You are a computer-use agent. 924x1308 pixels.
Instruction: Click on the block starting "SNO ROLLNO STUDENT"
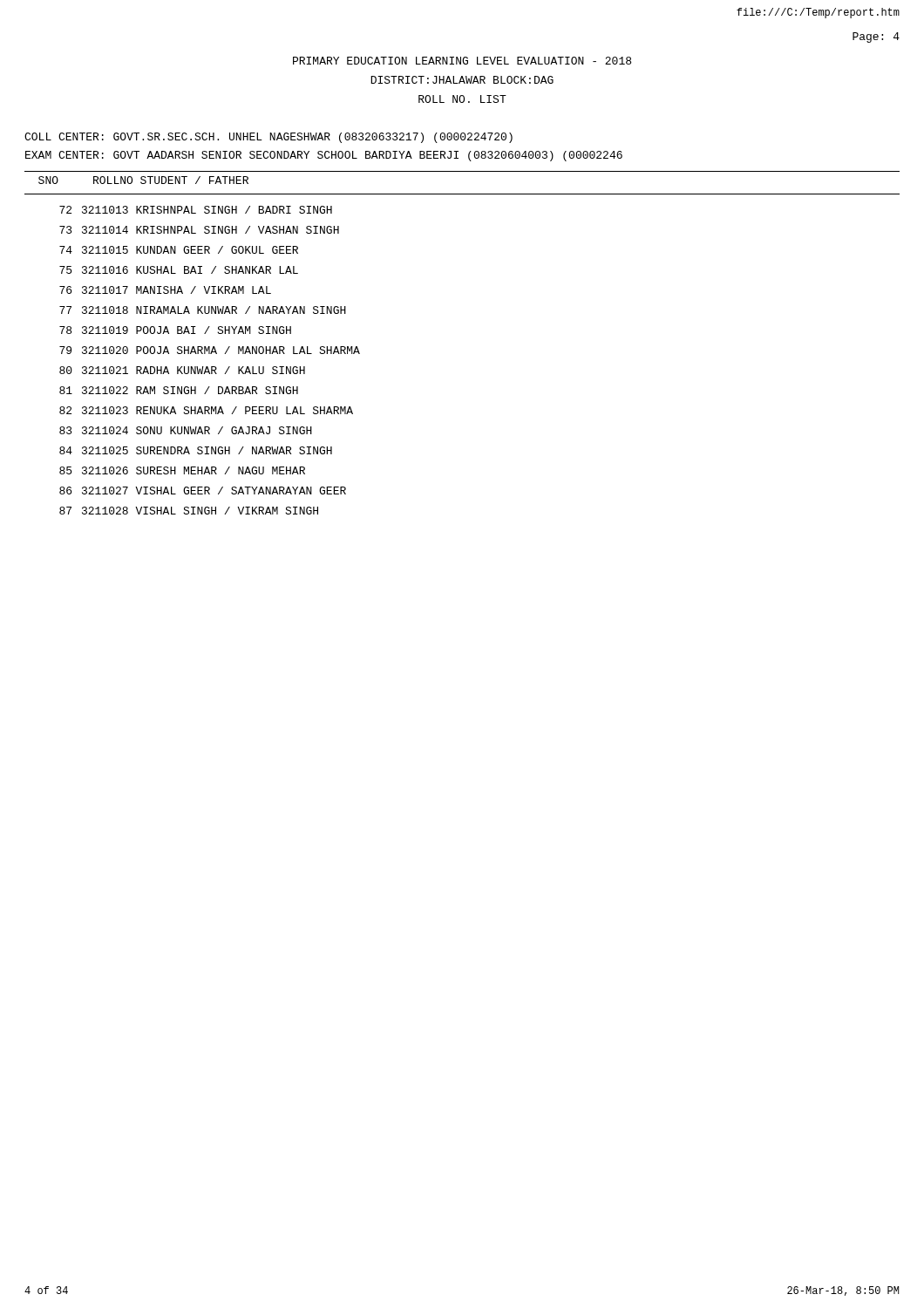click(137, 181)
